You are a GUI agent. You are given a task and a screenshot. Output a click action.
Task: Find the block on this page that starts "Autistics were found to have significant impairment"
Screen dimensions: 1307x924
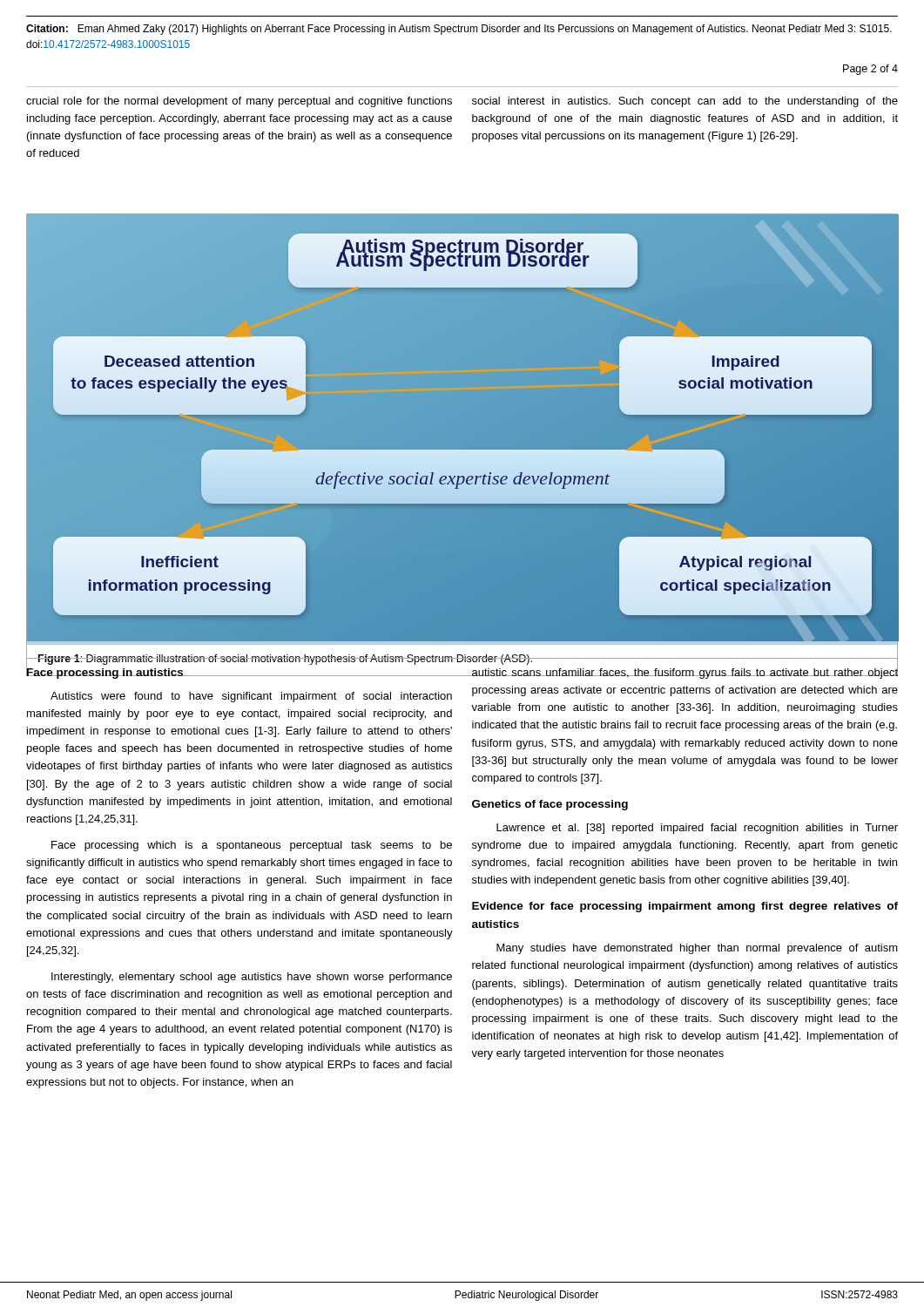tap(239, 757)
